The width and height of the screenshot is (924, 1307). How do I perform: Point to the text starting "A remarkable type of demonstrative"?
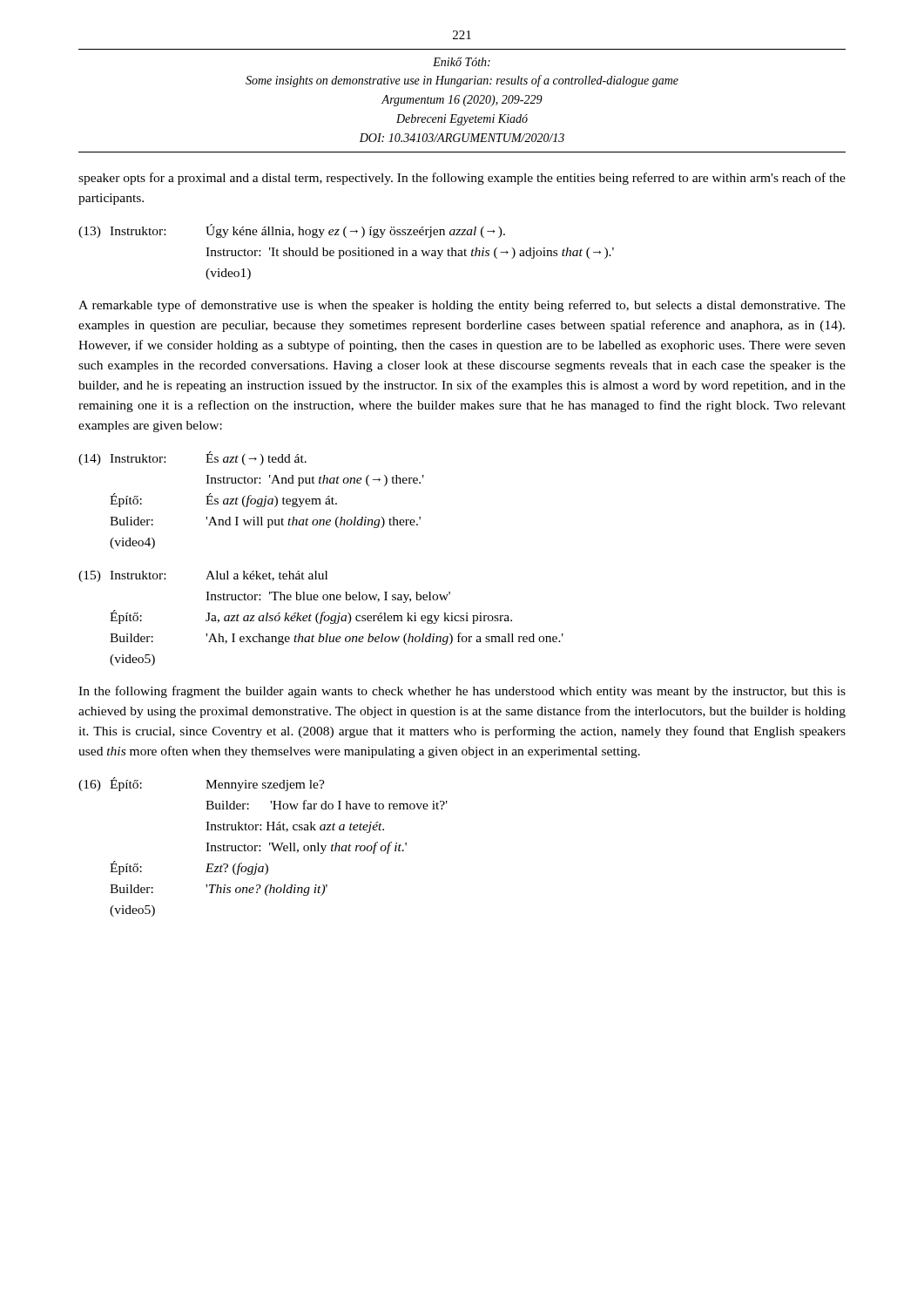462,365
